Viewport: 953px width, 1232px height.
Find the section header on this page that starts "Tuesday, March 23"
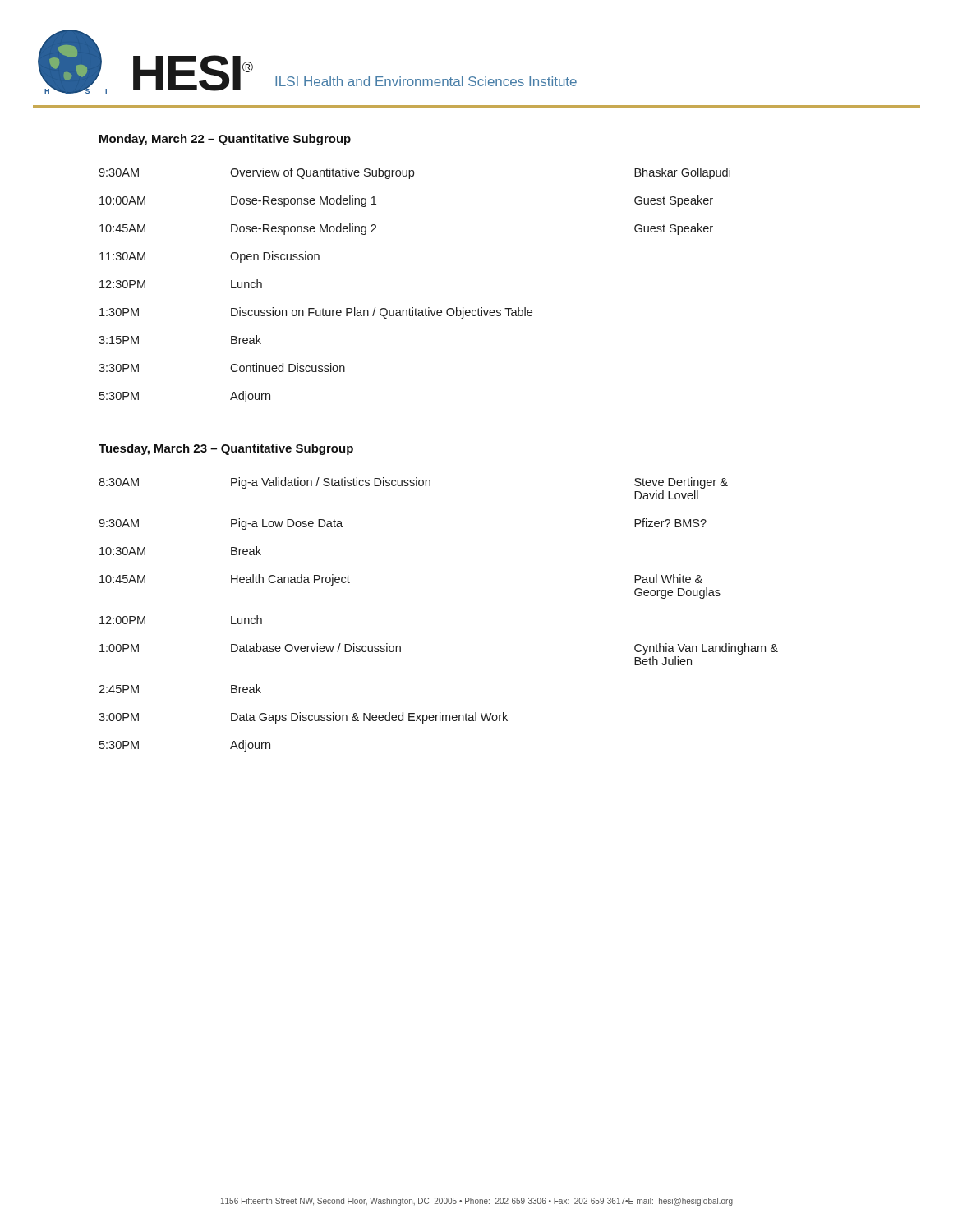tap(226, 448)
